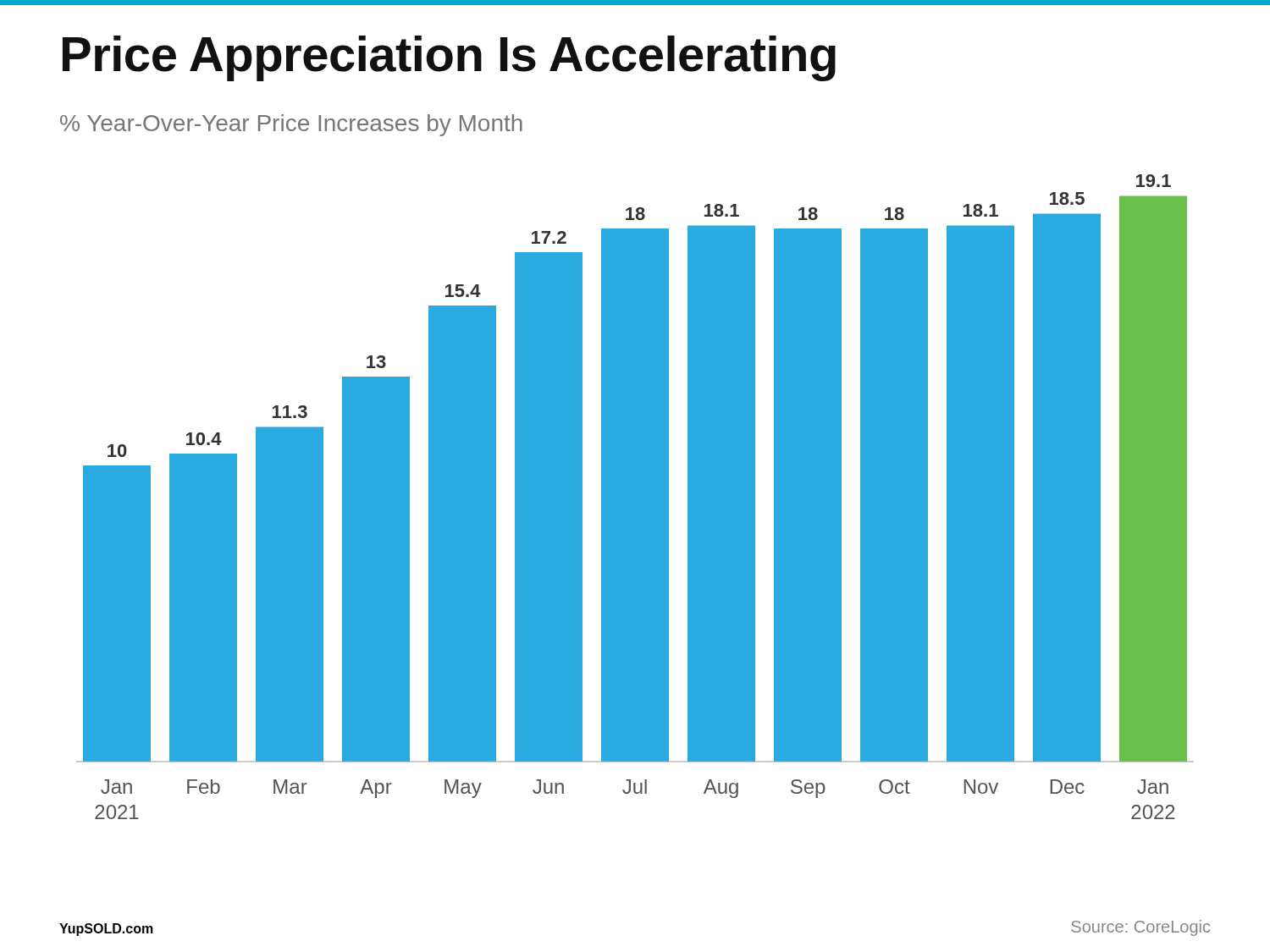
Task: Click on the text starting "Source: CoreLogic"
Action: [x=1141, y=927]
